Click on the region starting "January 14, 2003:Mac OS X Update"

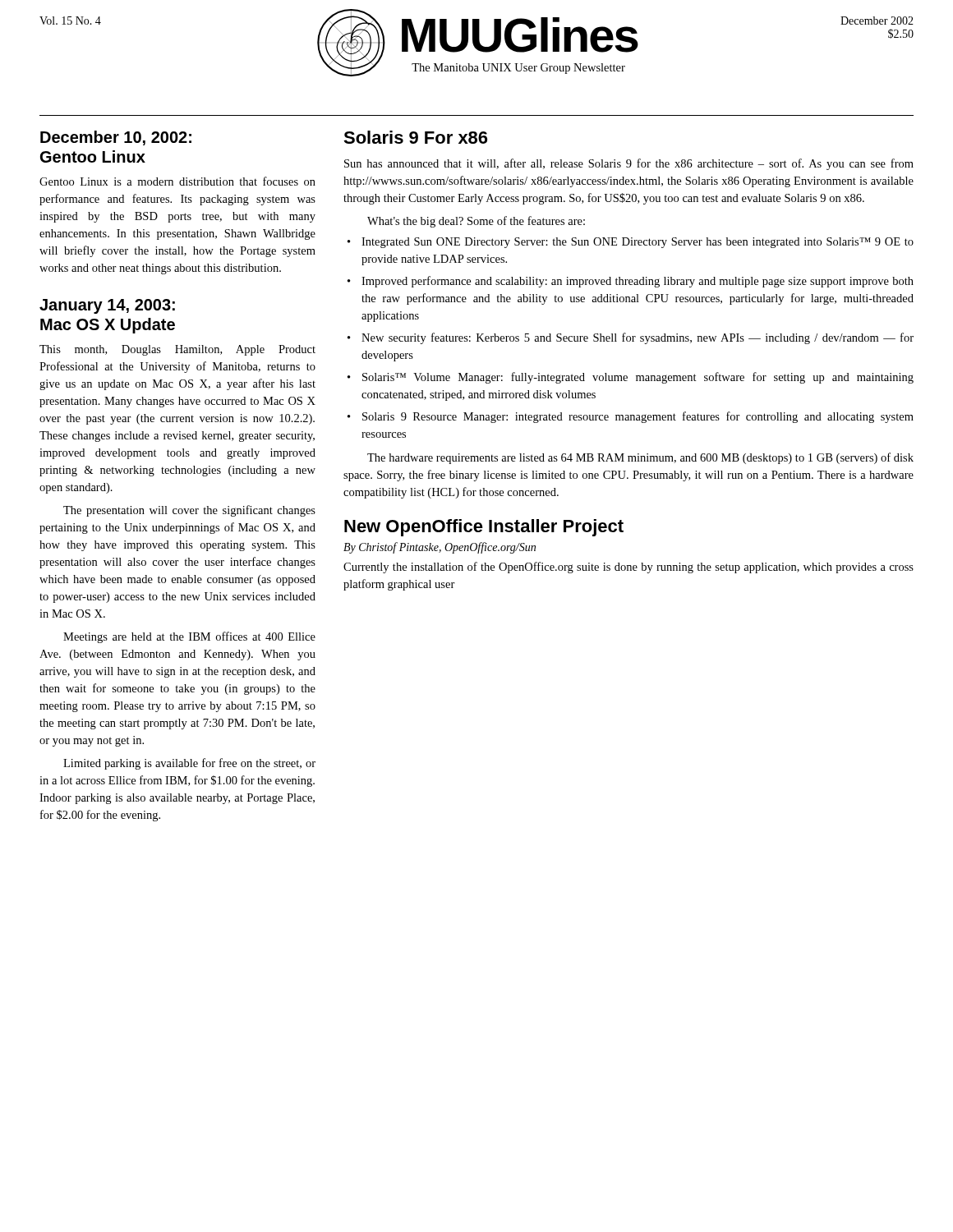tap(108, 315)
